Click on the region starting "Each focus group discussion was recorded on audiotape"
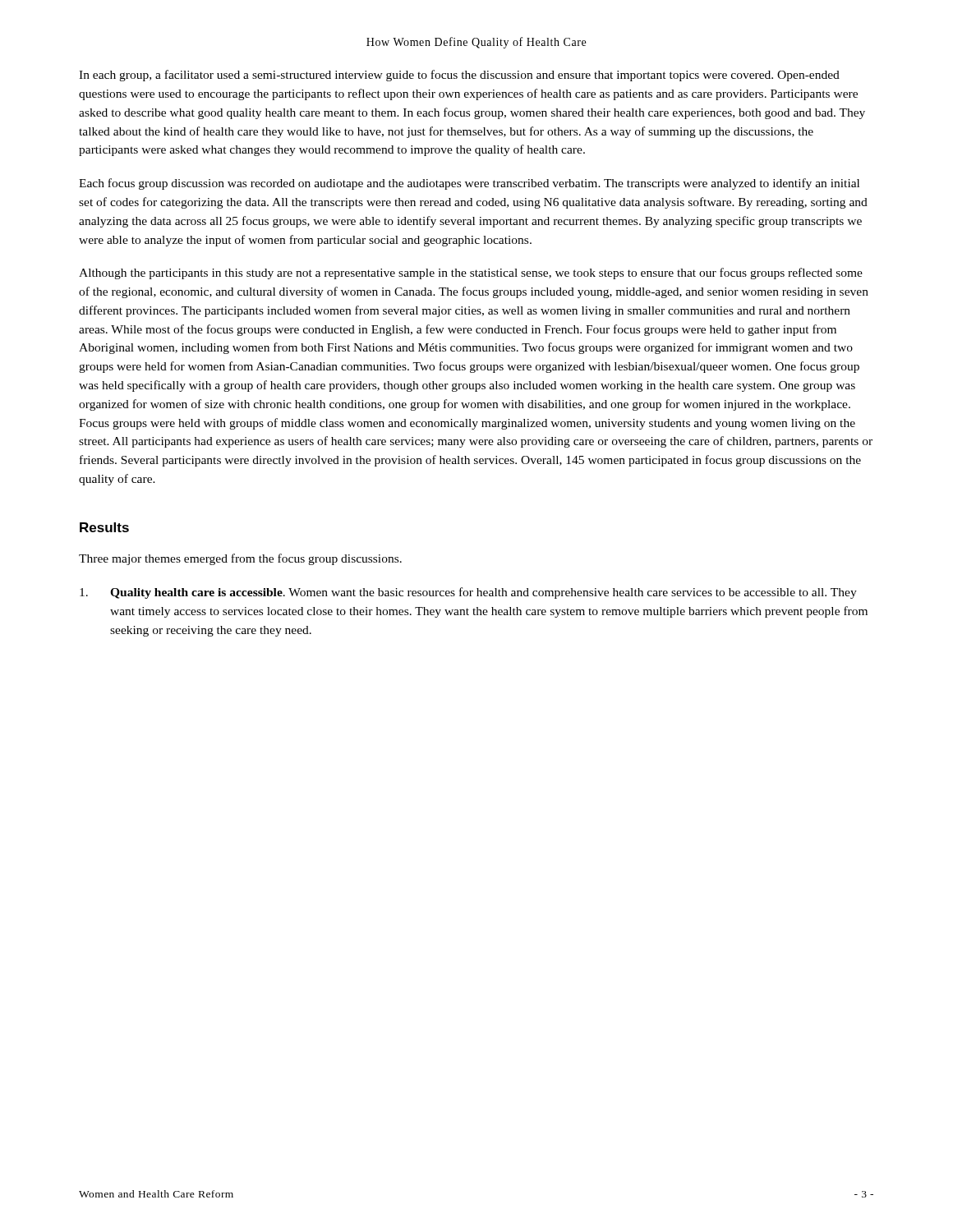This screenshot has width=953, height=1232. pos(473,211)
